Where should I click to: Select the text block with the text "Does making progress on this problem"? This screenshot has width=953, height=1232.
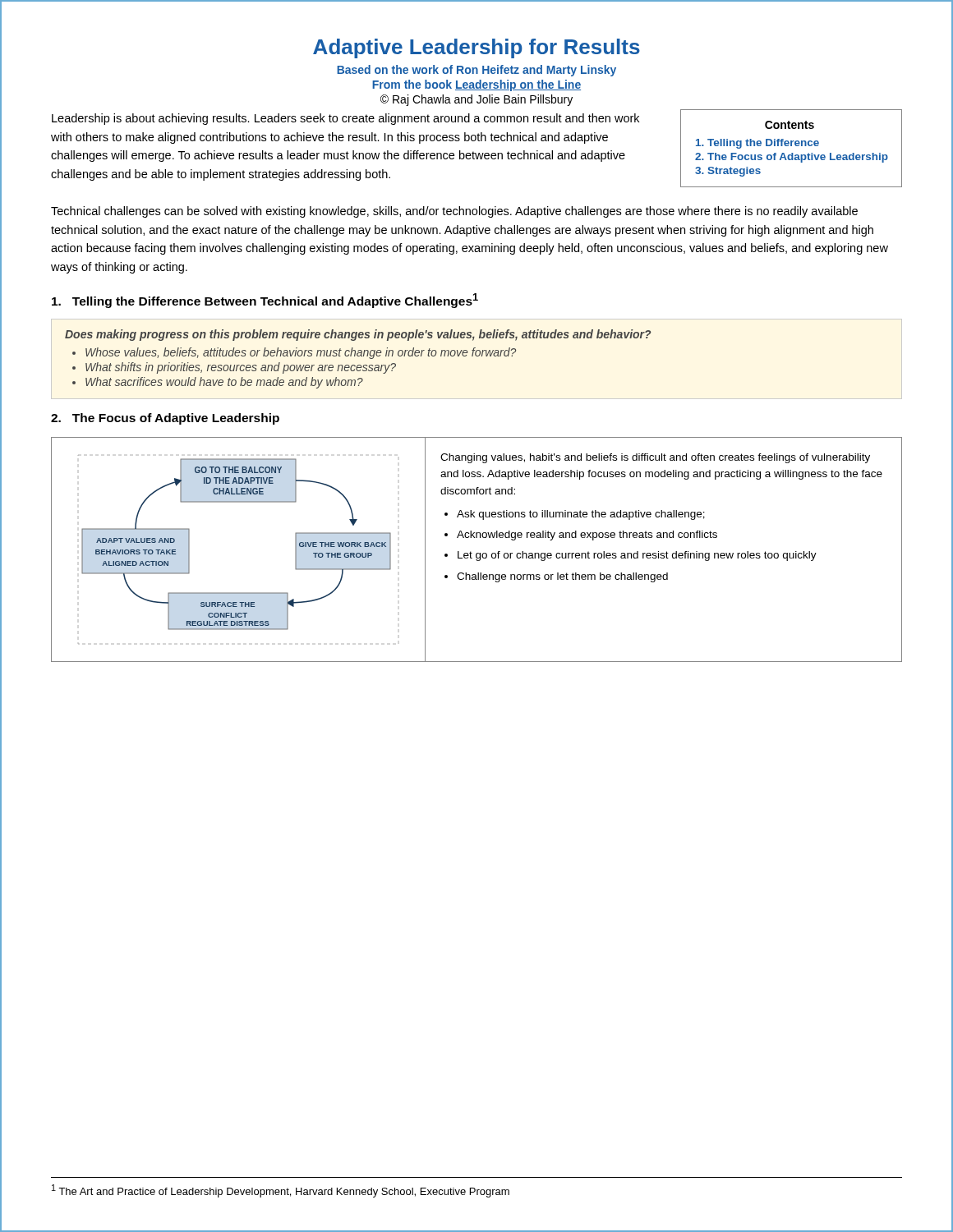[x=358, y=334]
